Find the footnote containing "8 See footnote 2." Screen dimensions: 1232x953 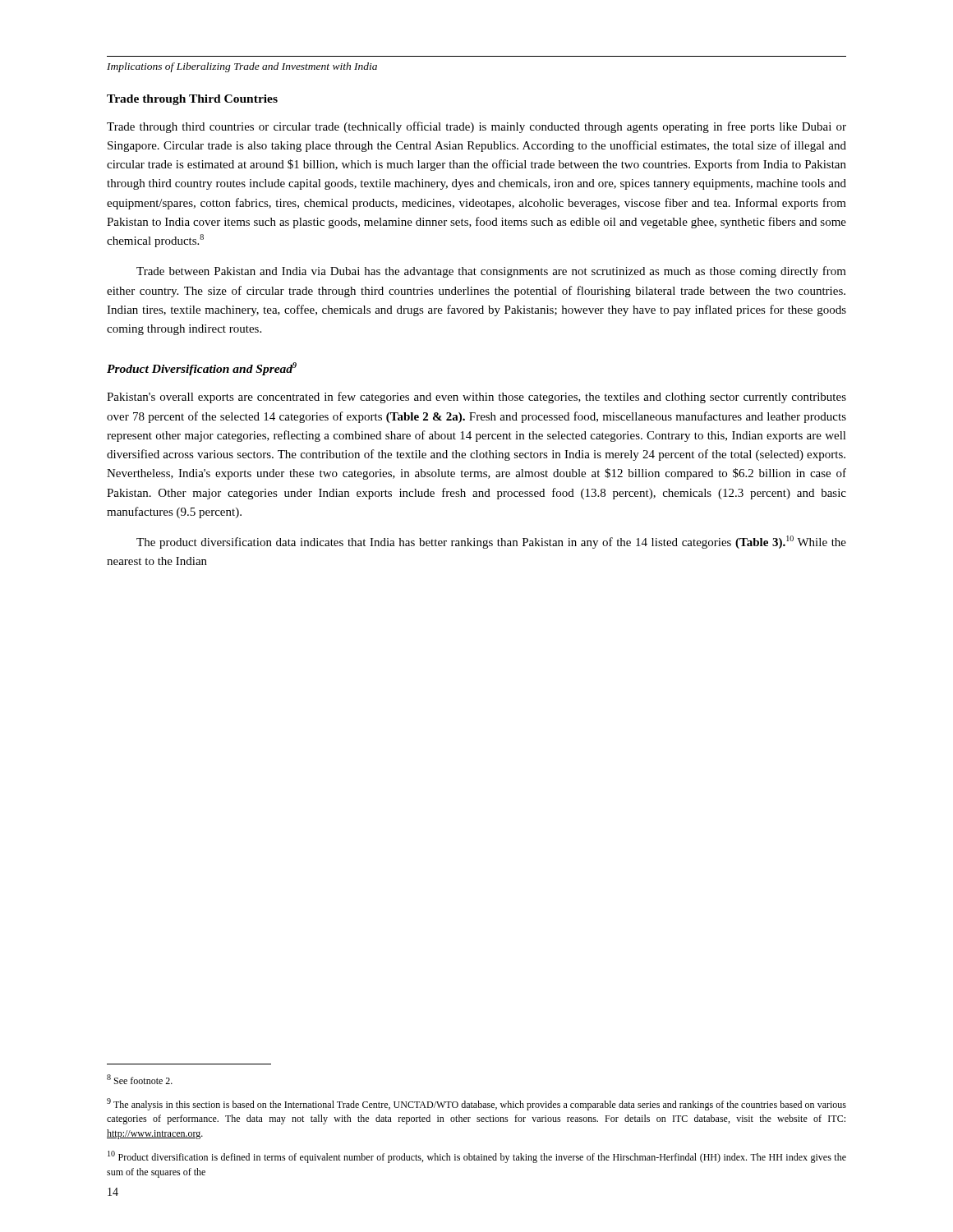pyautogui.click(x=140, y=1079)
